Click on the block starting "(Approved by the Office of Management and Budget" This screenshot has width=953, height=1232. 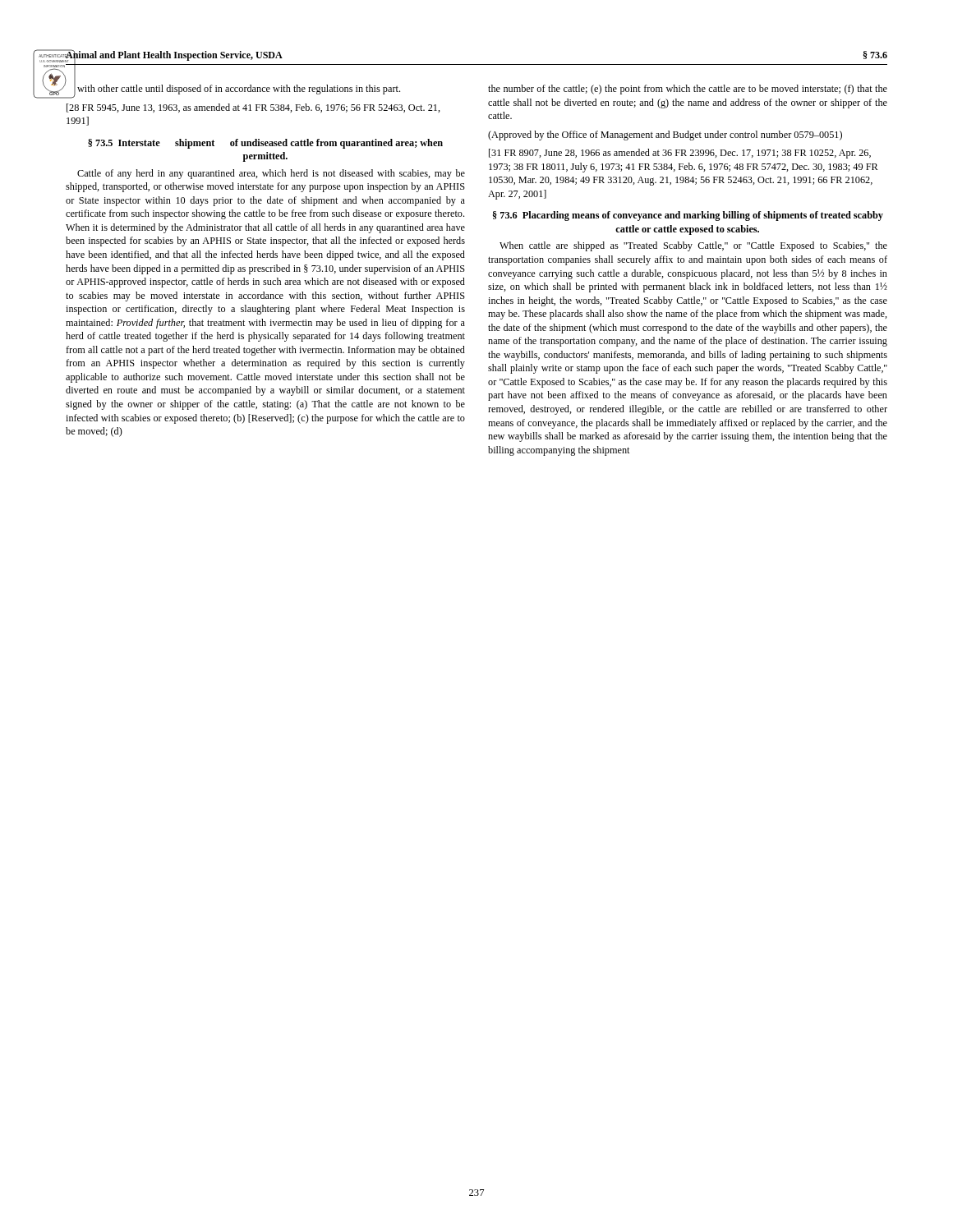pyautogui.click(x=688, y=135)
